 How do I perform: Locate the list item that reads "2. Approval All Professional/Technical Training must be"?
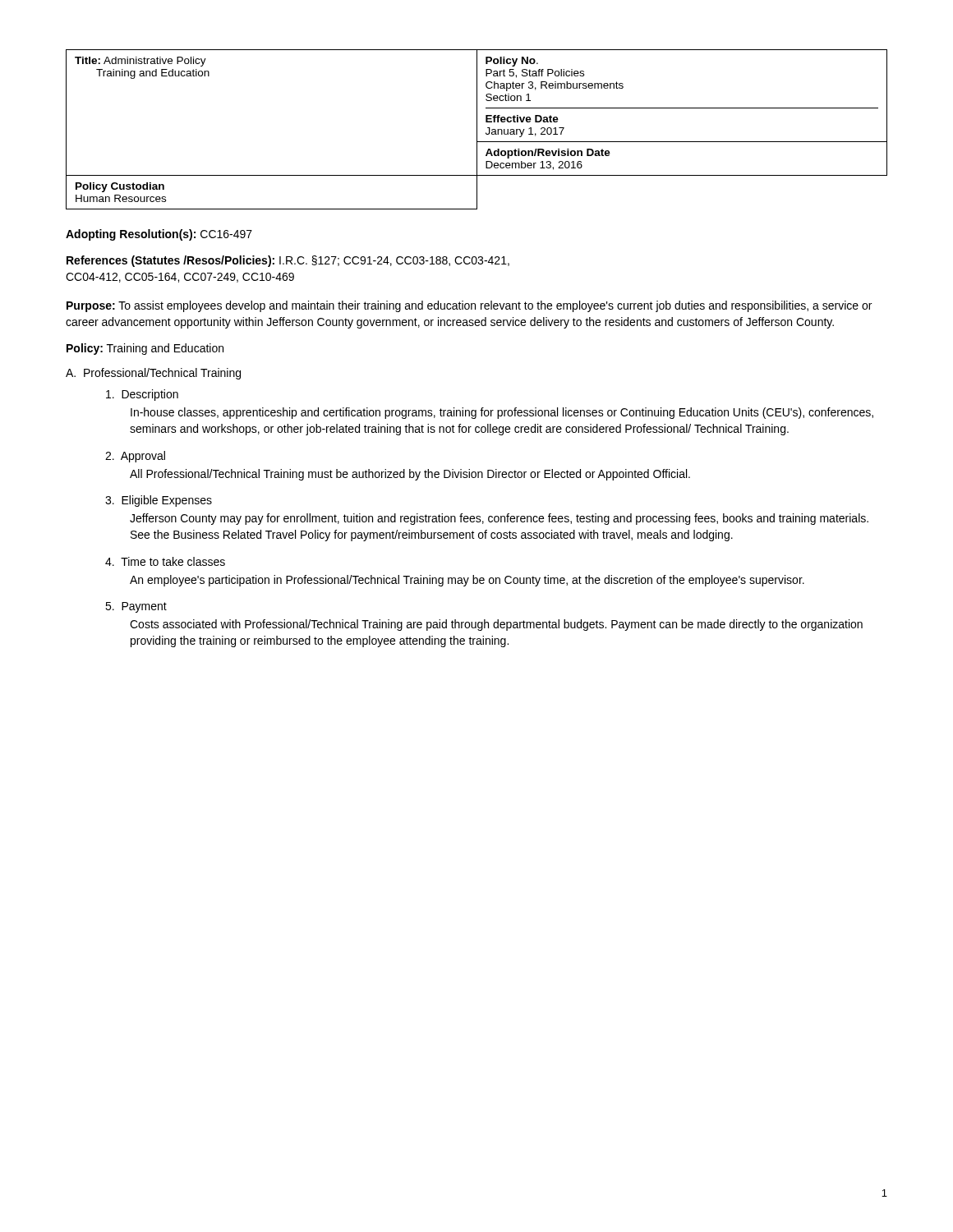(x=496, y=466)
